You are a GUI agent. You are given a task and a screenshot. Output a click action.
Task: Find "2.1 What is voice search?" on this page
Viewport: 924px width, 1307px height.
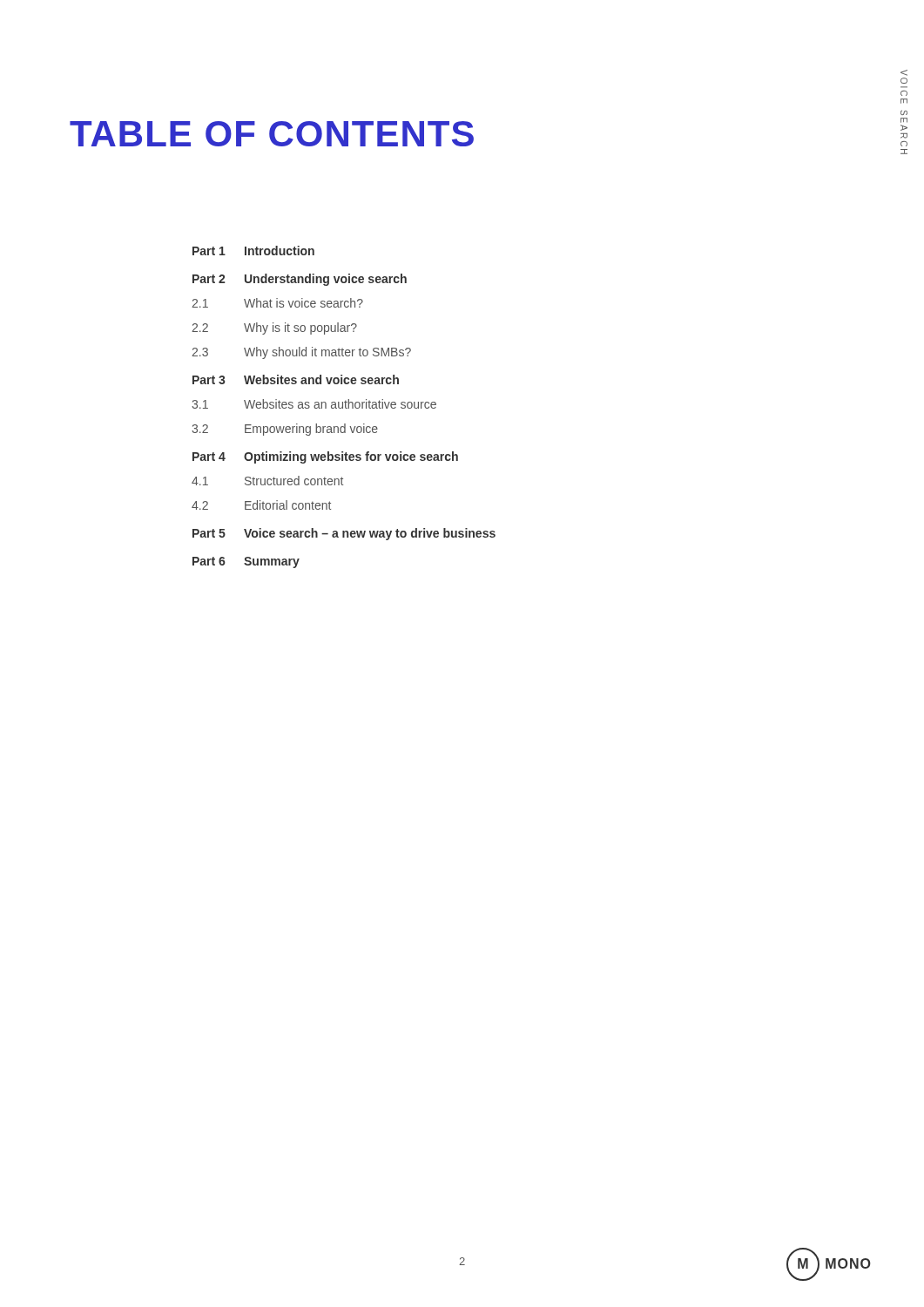(277, 303)
